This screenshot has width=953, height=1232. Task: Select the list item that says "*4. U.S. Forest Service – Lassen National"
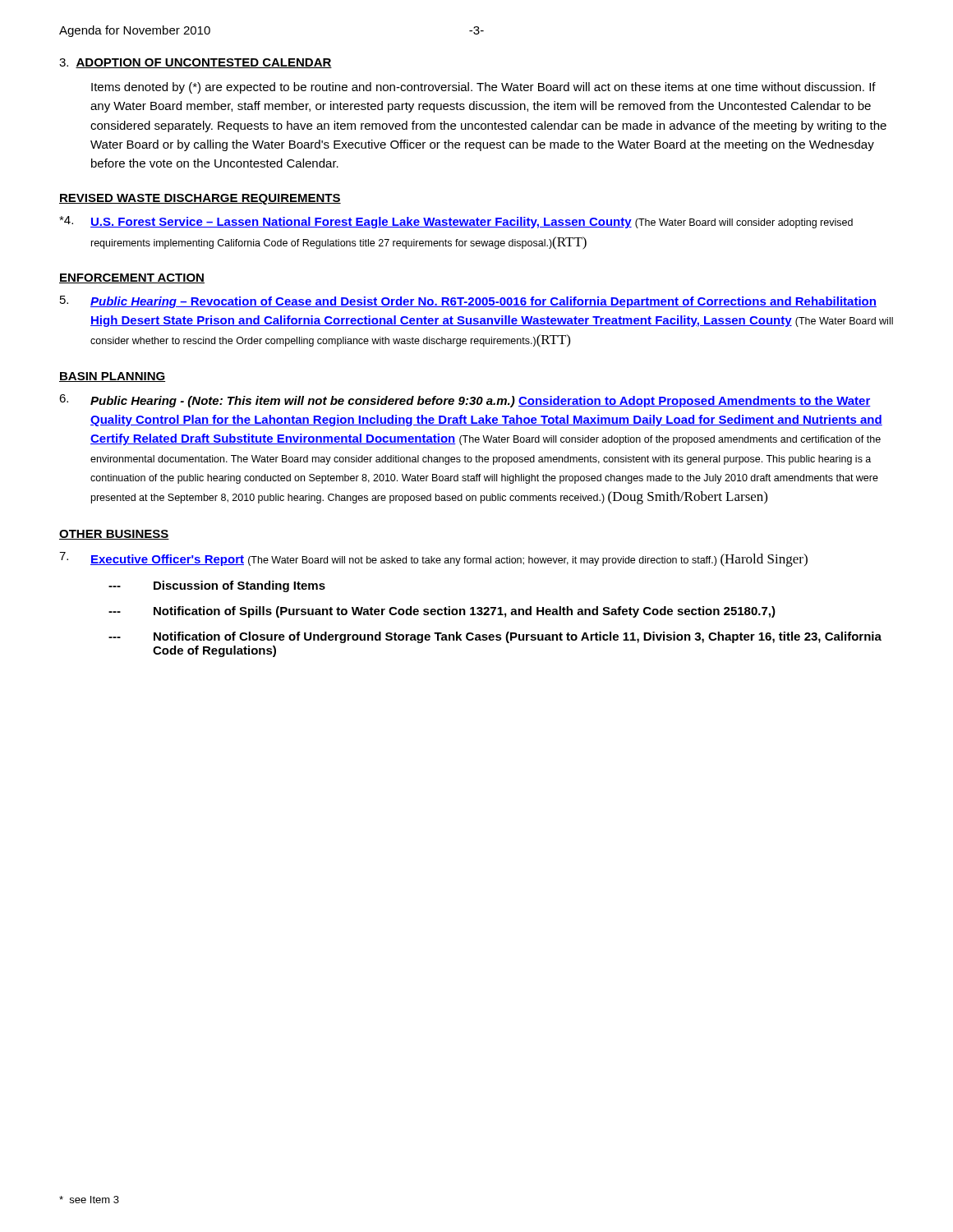[x=476, y=233]
